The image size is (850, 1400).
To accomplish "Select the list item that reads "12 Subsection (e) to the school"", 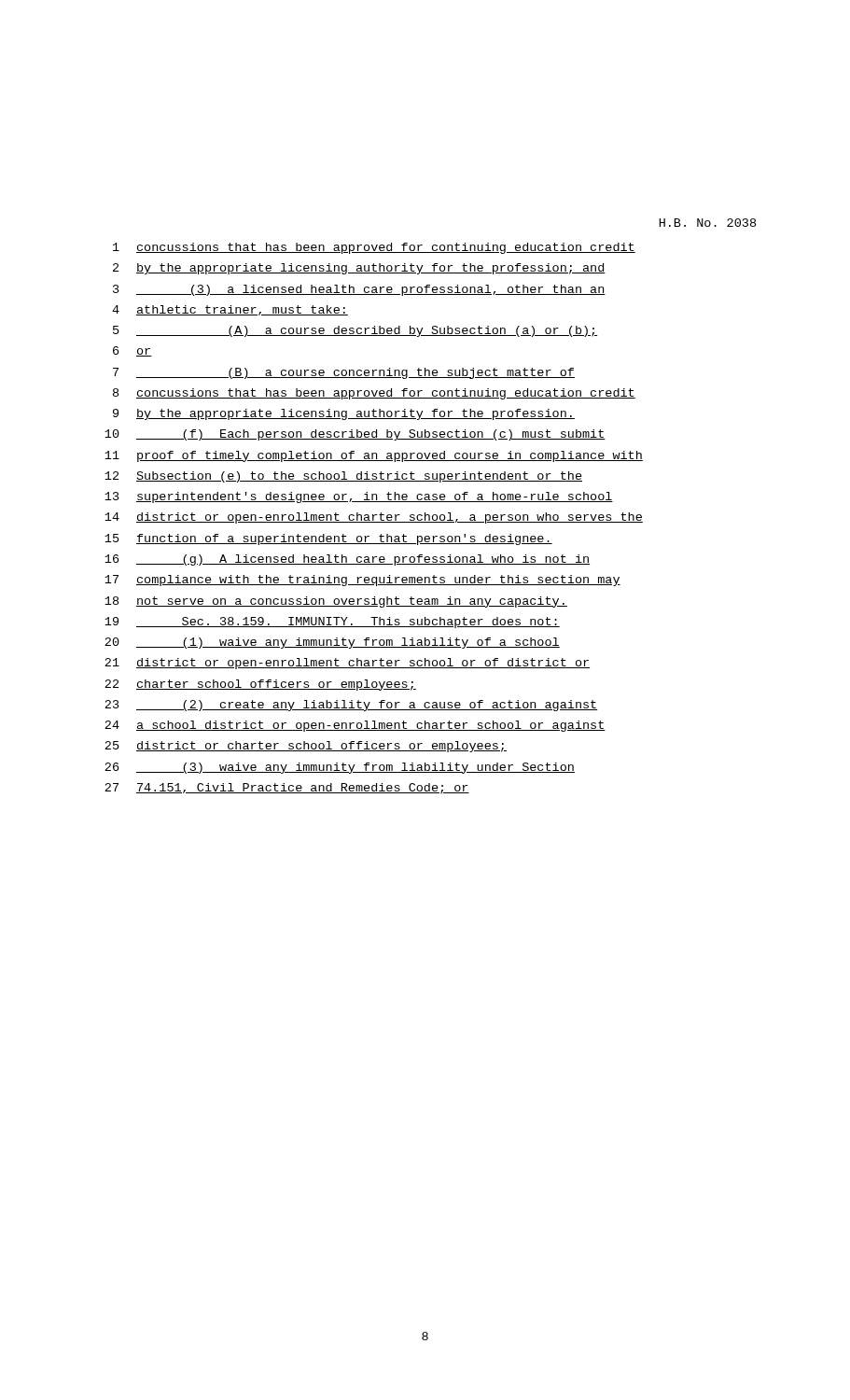I will (x=425, y=477).
